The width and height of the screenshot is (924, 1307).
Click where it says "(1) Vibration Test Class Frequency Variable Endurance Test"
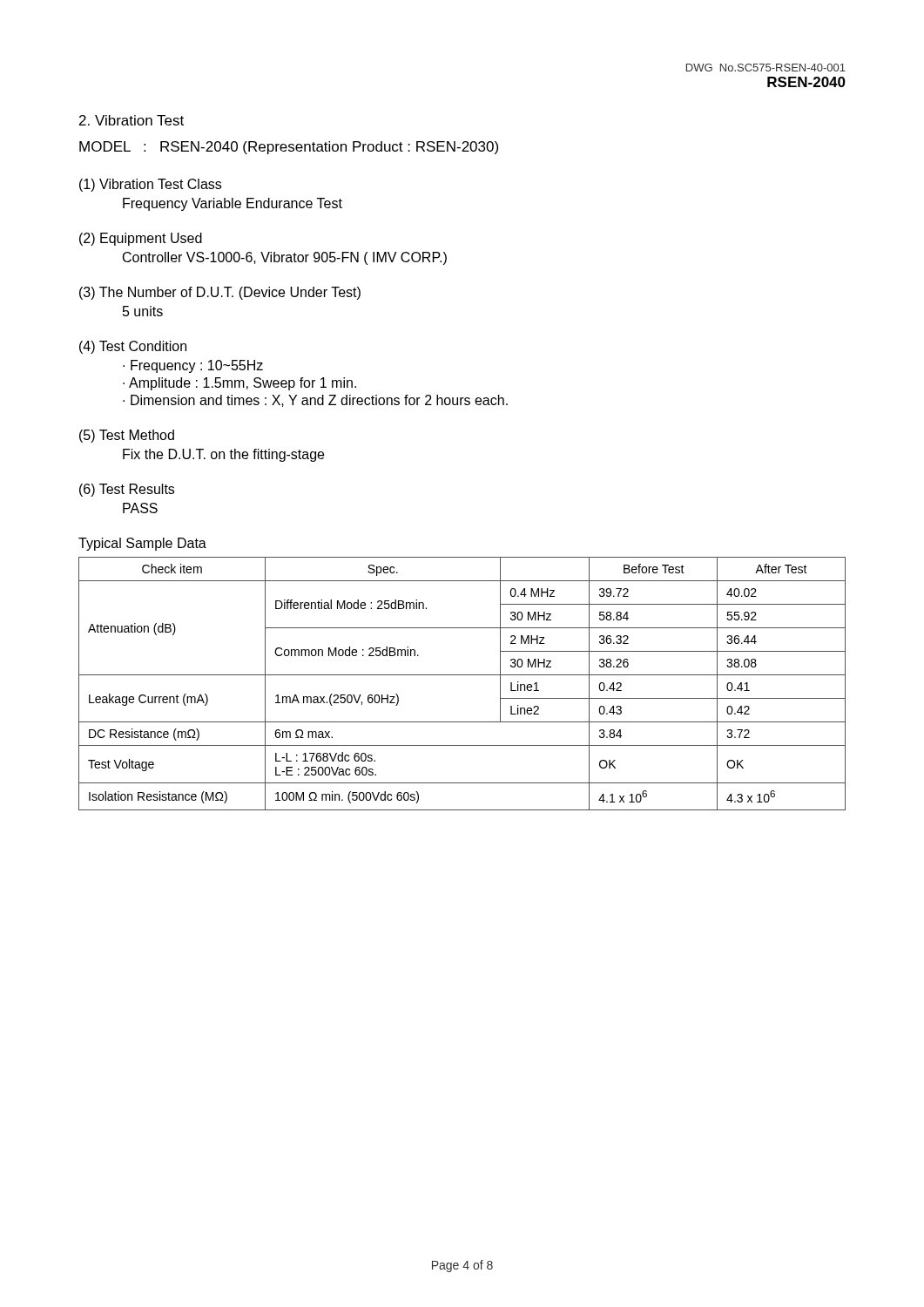pos(150,185)
